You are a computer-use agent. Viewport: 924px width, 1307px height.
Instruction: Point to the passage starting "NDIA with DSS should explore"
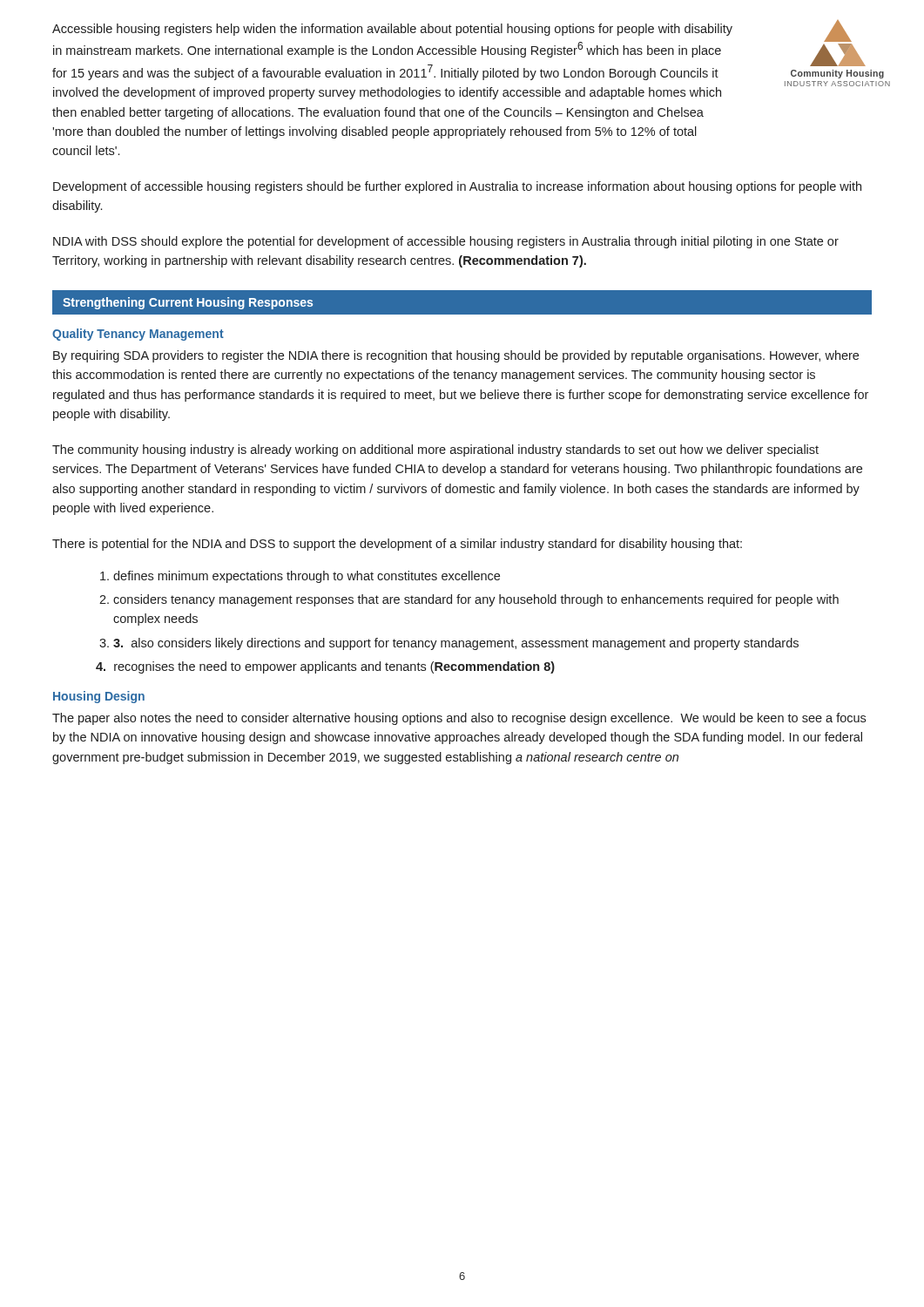(x=445, y=251)
